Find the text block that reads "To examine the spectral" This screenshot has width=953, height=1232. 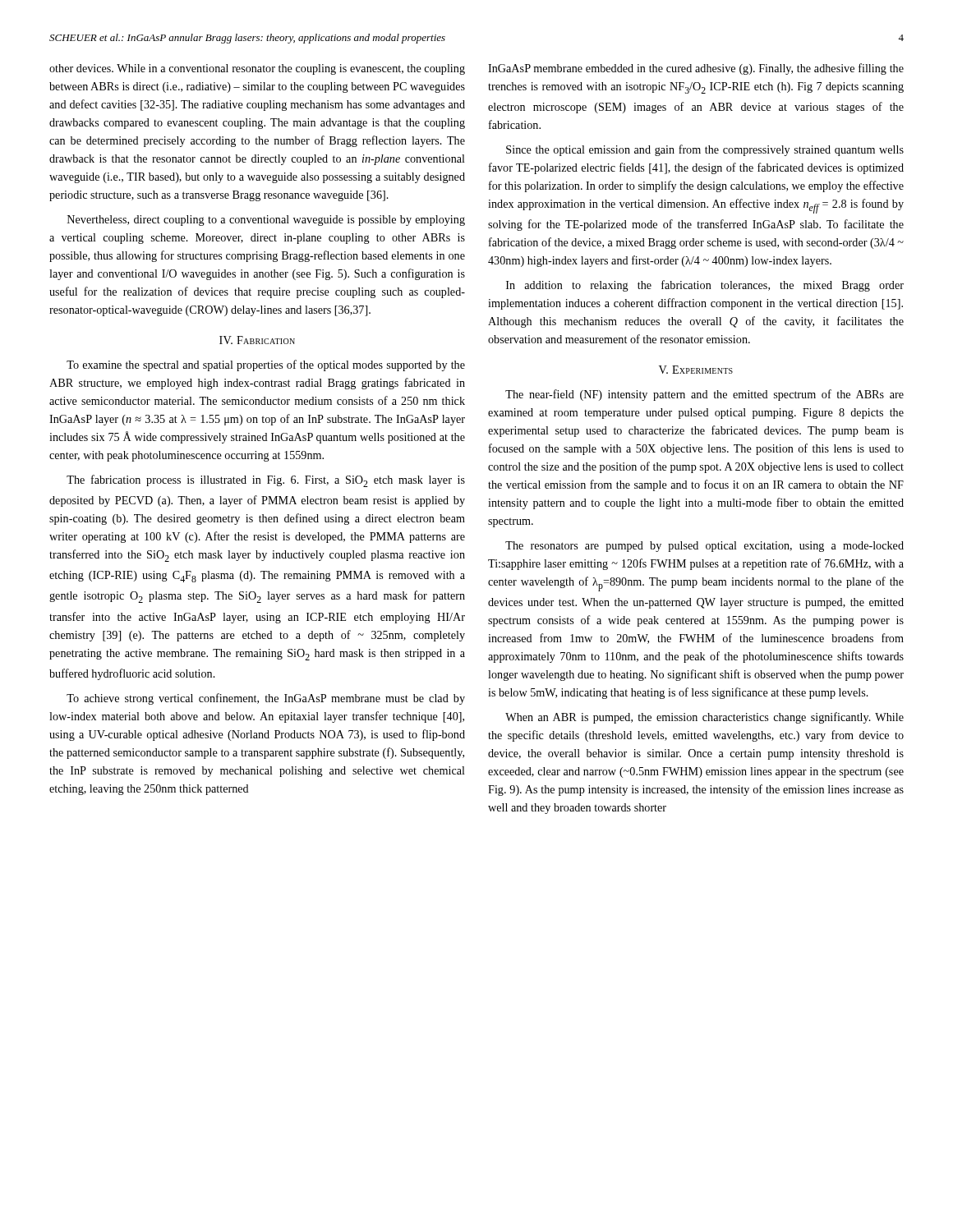(x=257, y=410)
